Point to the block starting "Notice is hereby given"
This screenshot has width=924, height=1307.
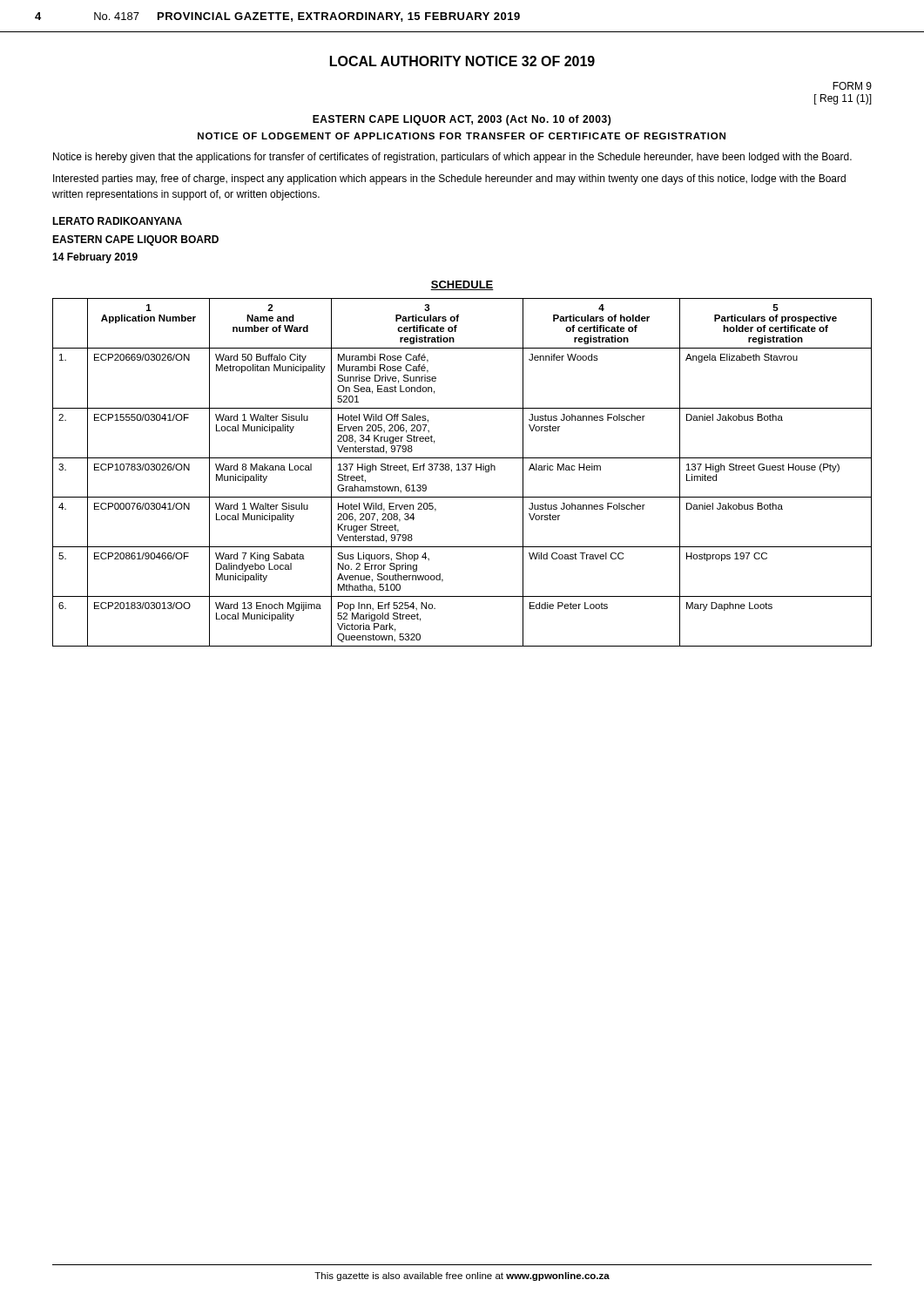(x=452, y=157)
